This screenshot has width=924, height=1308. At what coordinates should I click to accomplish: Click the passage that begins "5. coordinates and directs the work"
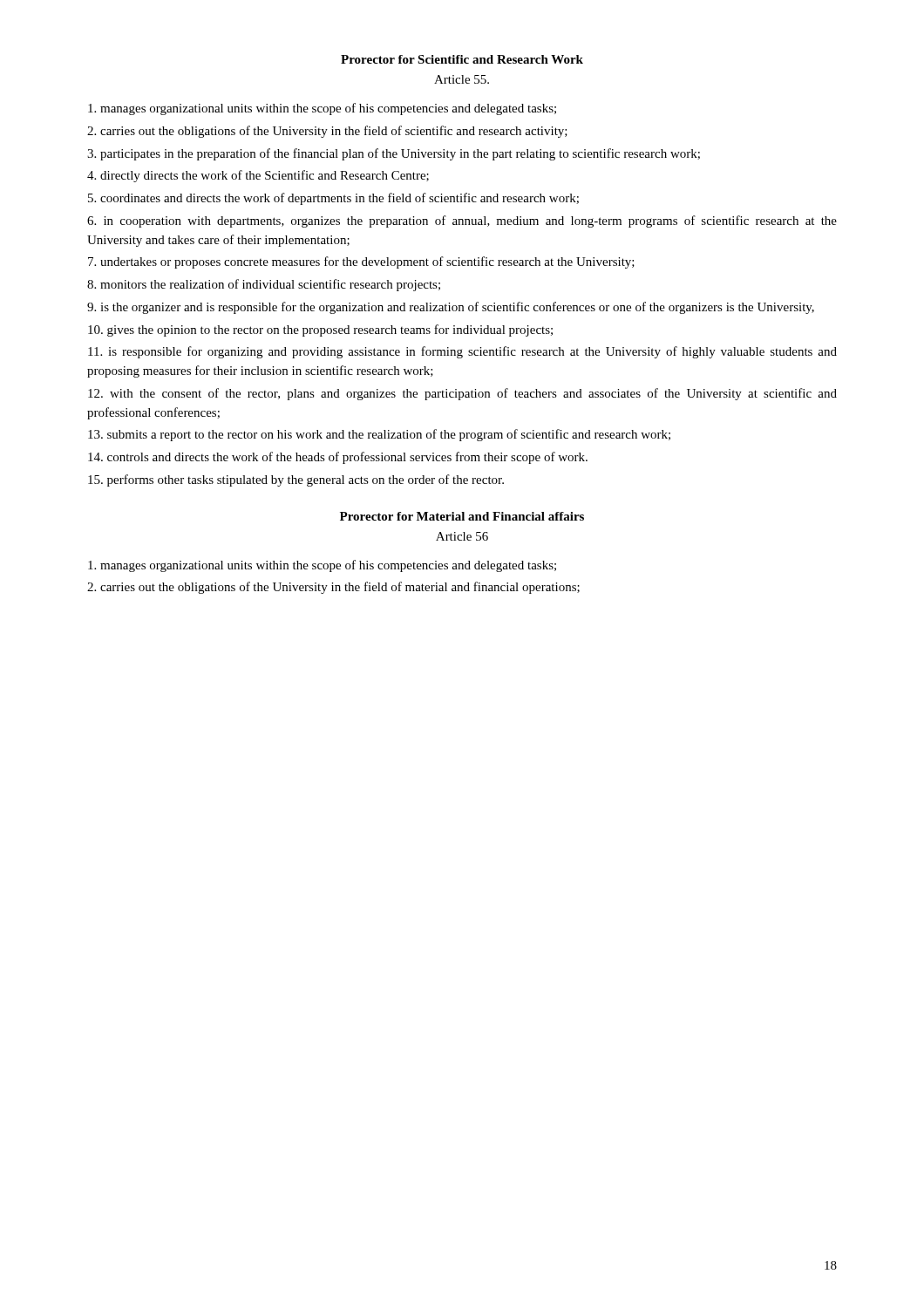click(x=333, y=198)
